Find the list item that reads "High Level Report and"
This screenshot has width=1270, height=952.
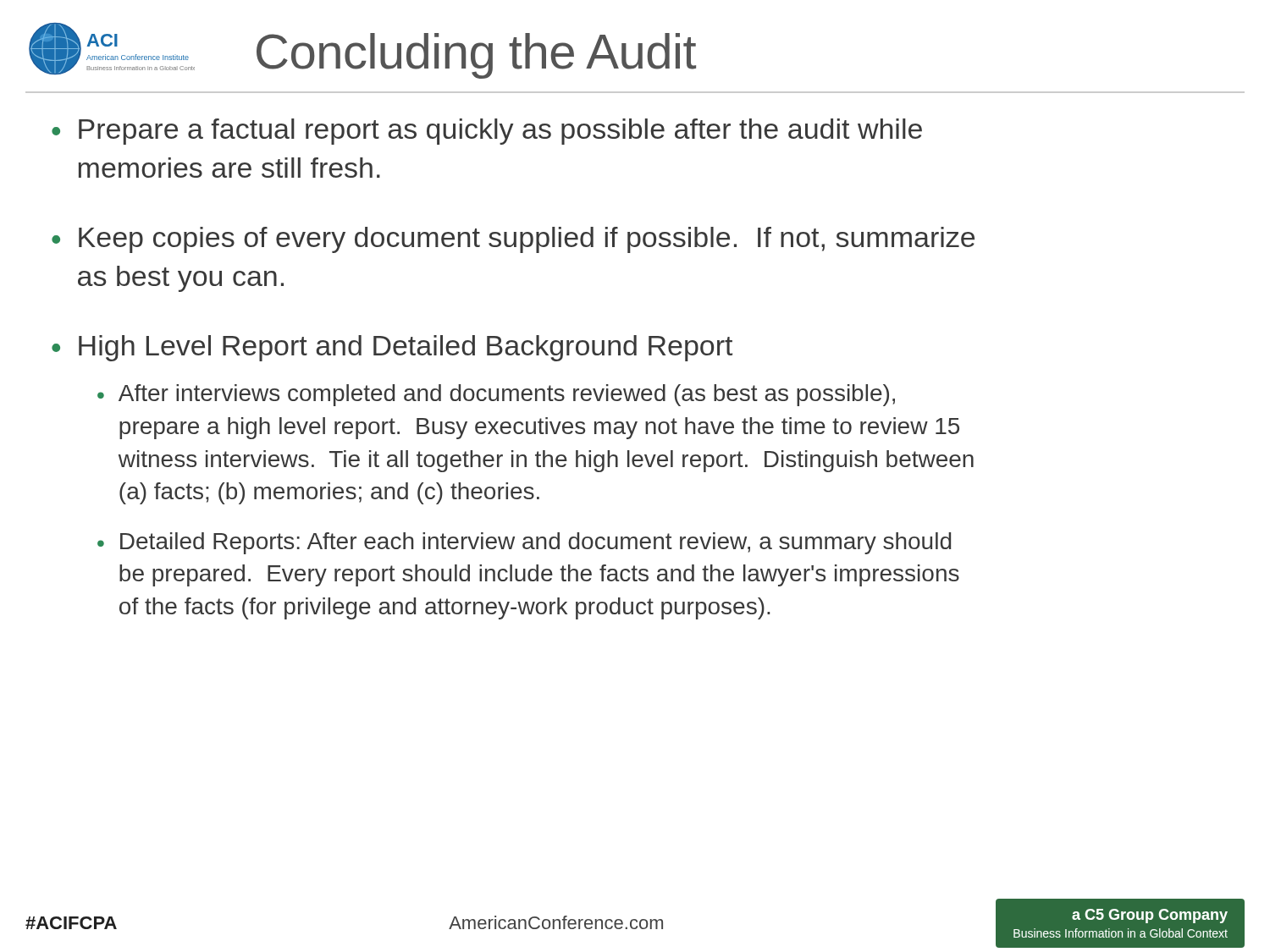(x=405, y=345)
